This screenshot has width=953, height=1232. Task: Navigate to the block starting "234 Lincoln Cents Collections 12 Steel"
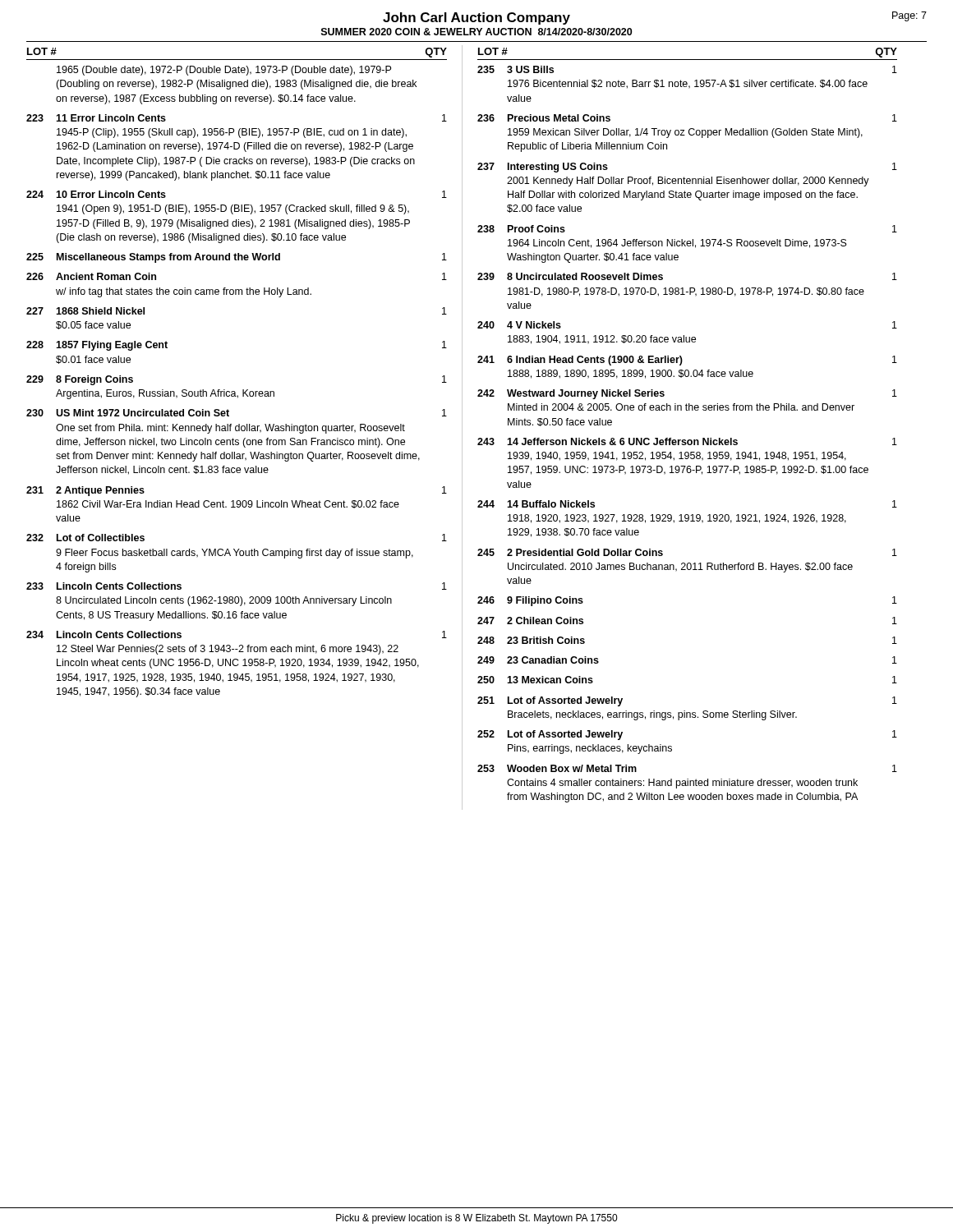(237, 663)
